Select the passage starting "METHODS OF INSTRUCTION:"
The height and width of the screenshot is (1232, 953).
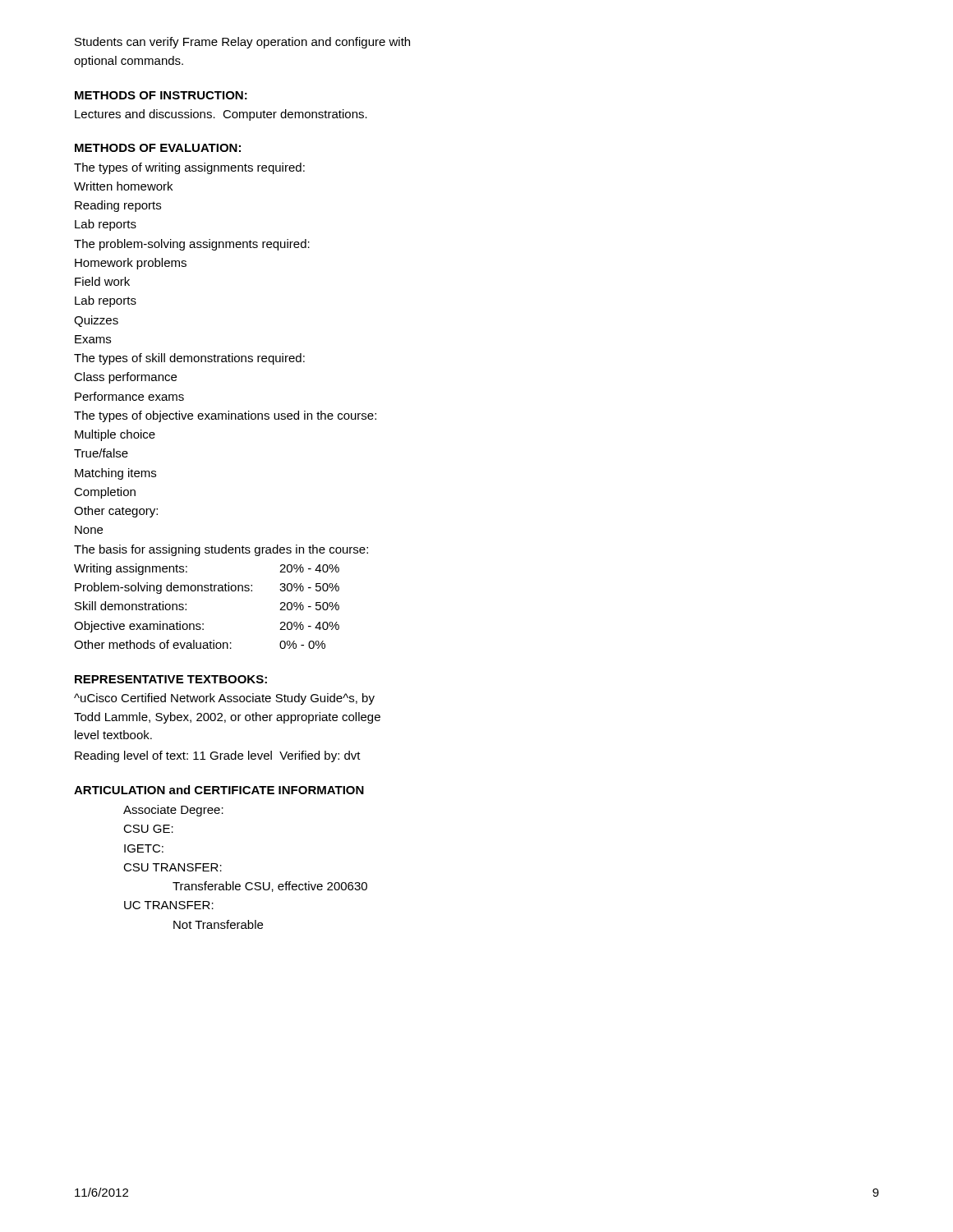161,95
